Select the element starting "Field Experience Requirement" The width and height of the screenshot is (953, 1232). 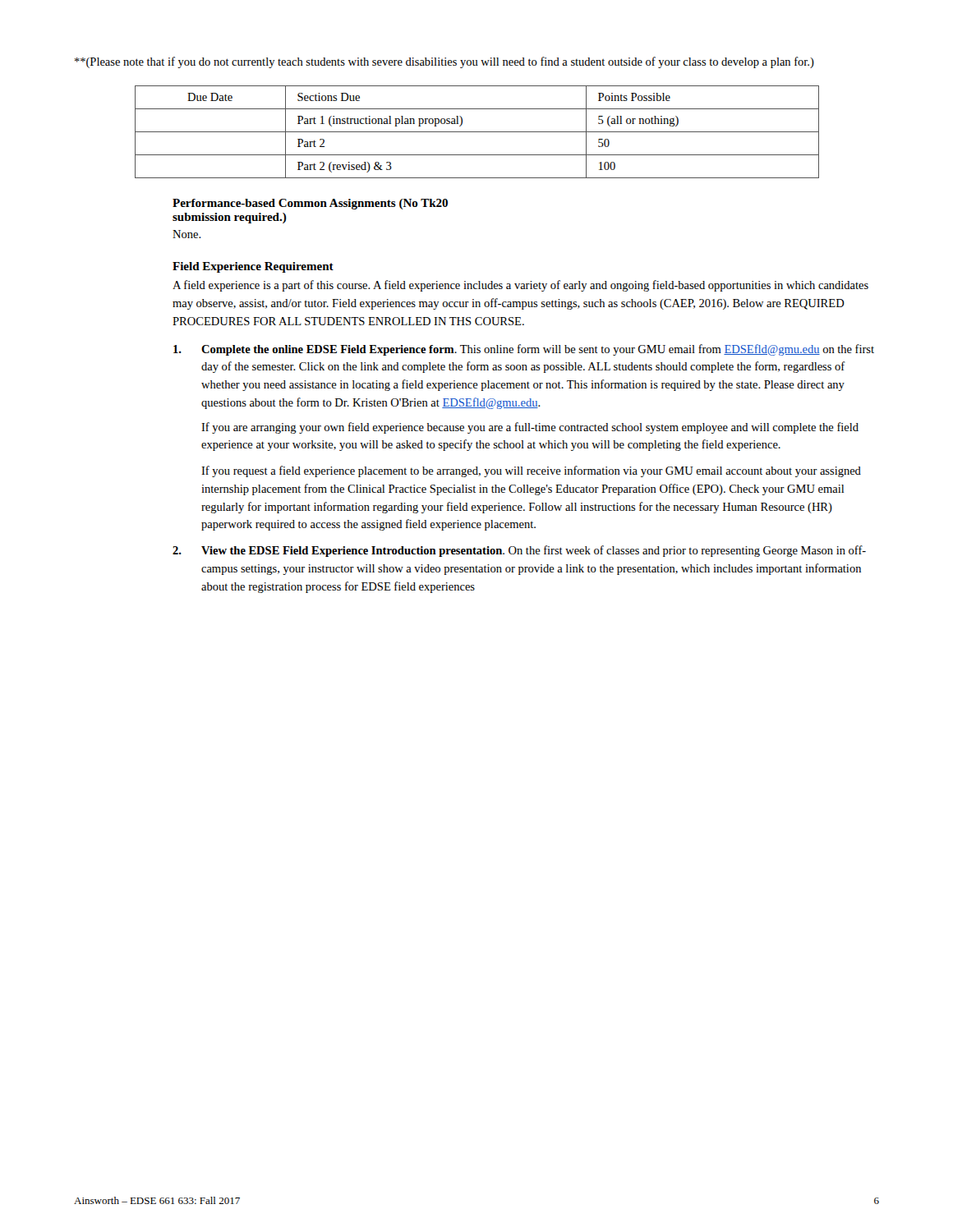tap(253, 266)
